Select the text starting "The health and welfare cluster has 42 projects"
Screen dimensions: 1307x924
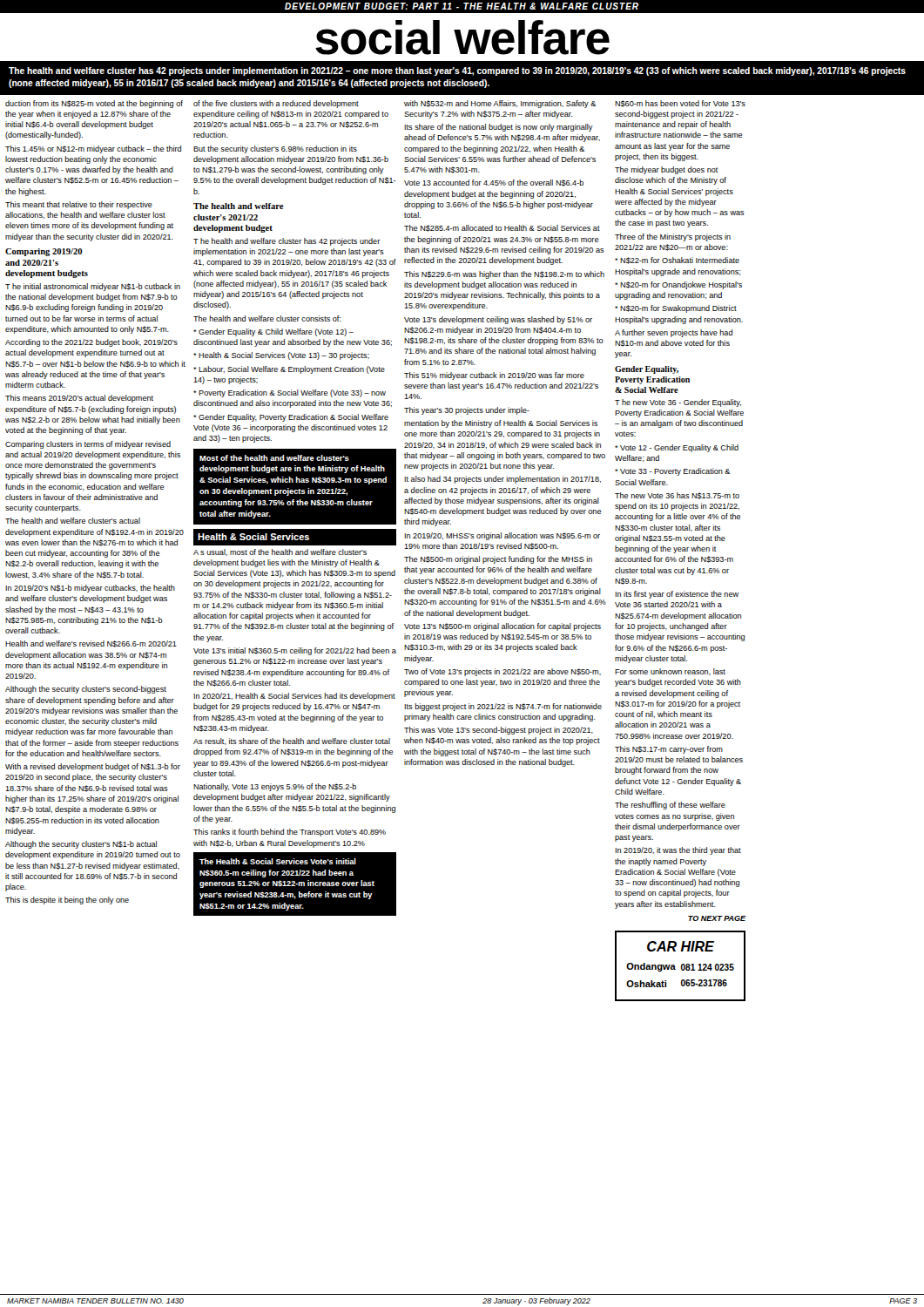(457, 77)
